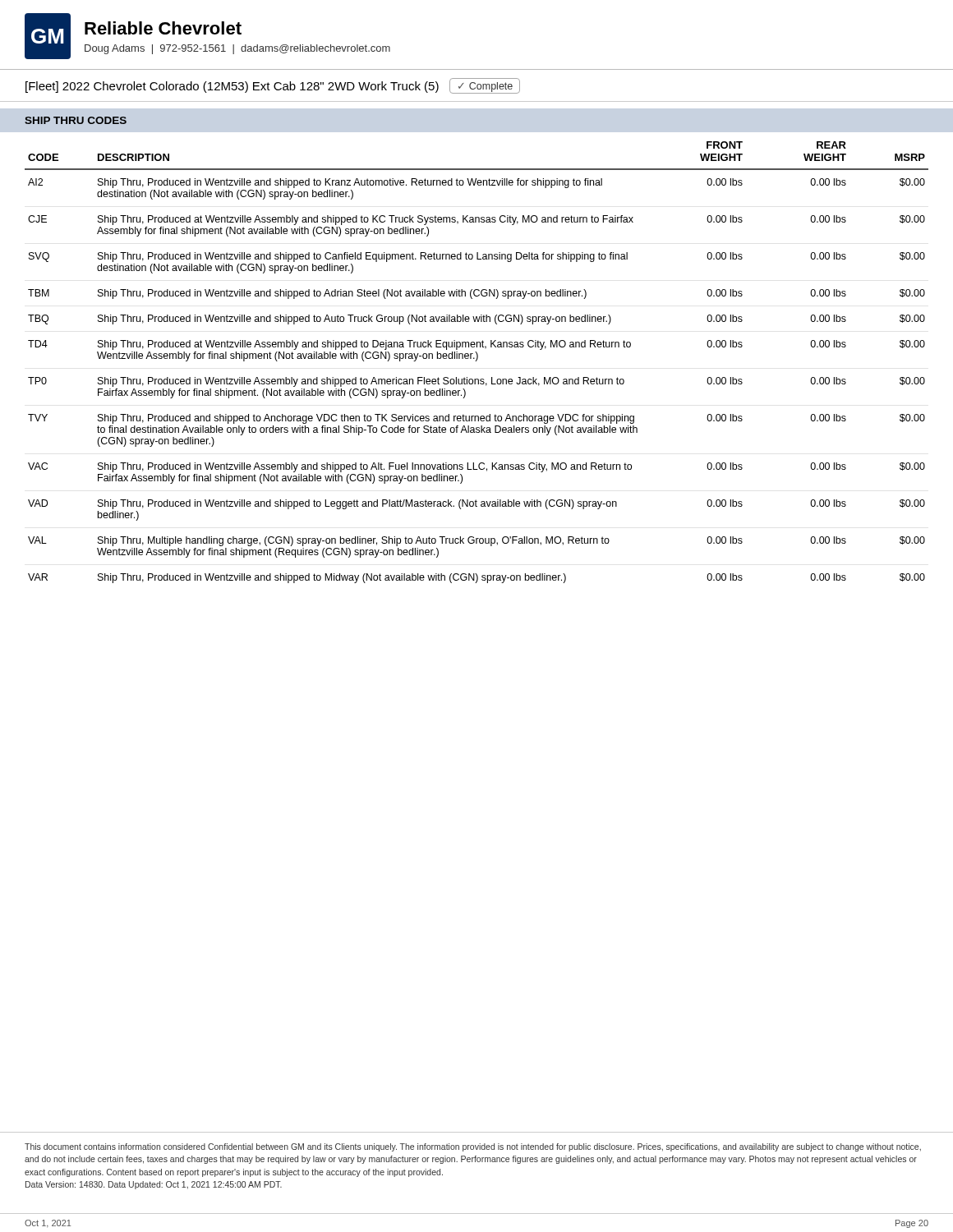Select the table that reads "0.00 lbs"
The image size is (953, 1232).
pos(476,361)
